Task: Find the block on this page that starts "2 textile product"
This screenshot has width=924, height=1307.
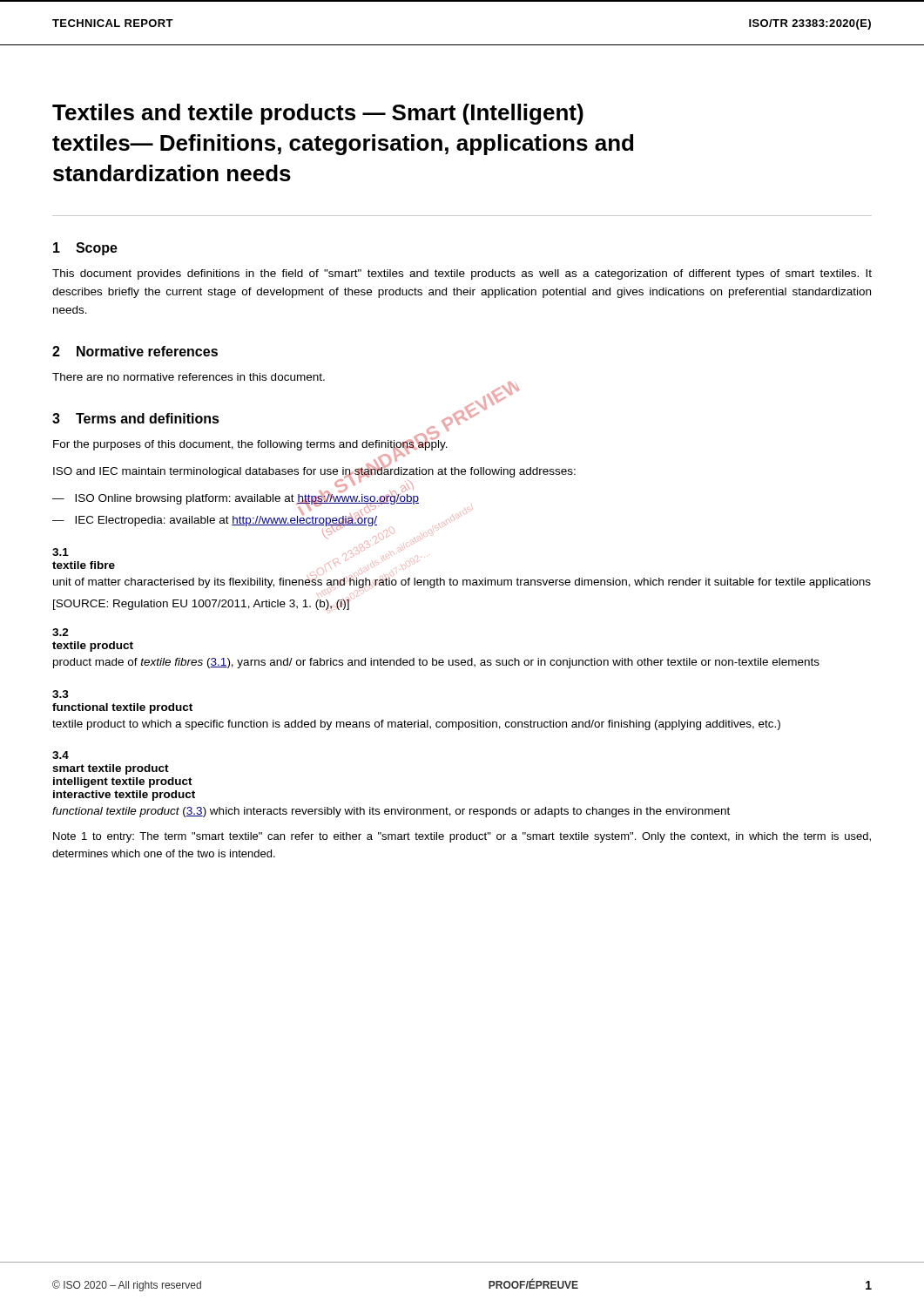Action: (x=462, y=648)
